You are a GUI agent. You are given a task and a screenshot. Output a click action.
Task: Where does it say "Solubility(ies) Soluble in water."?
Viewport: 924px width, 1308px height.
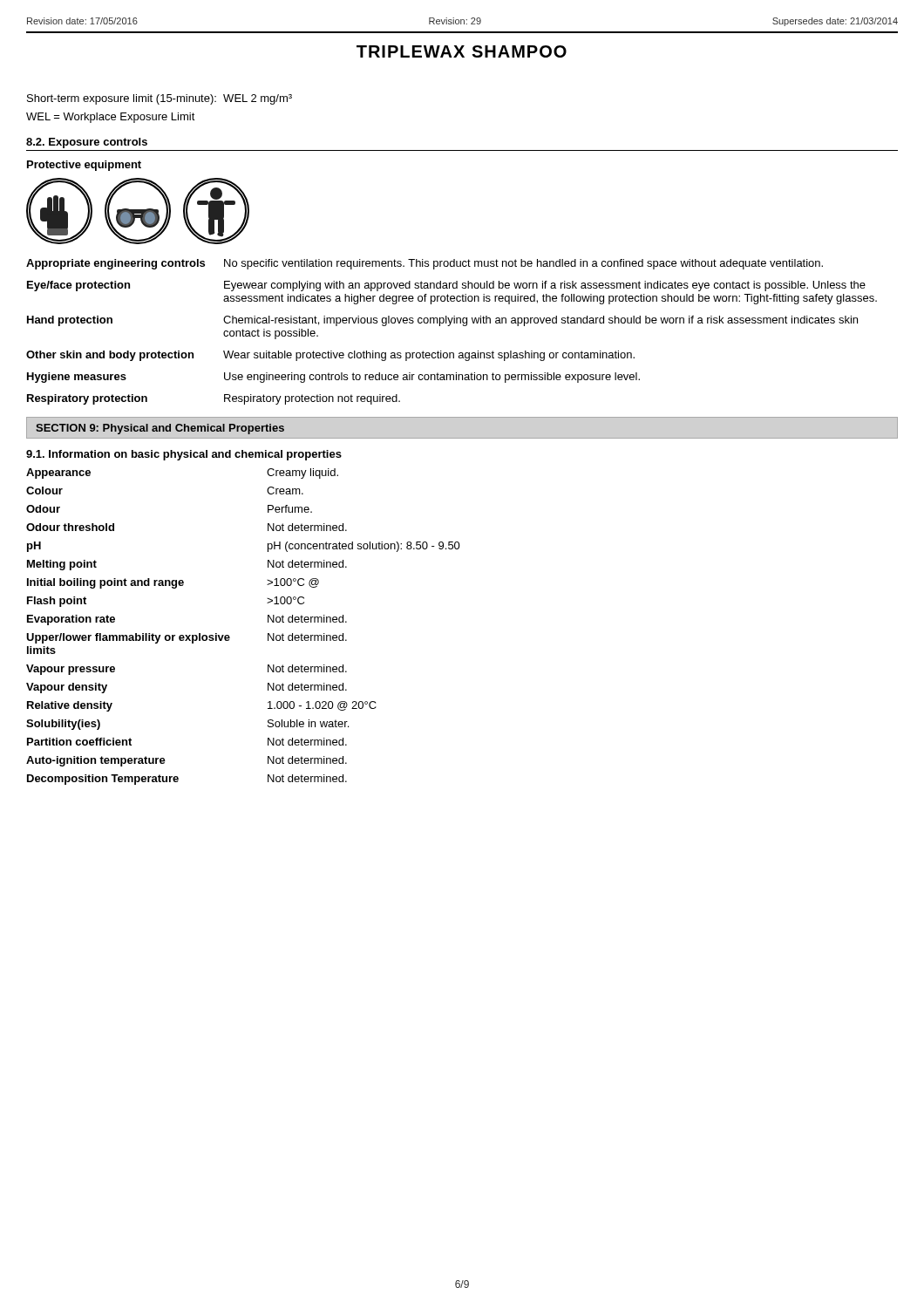pos(62,724)
